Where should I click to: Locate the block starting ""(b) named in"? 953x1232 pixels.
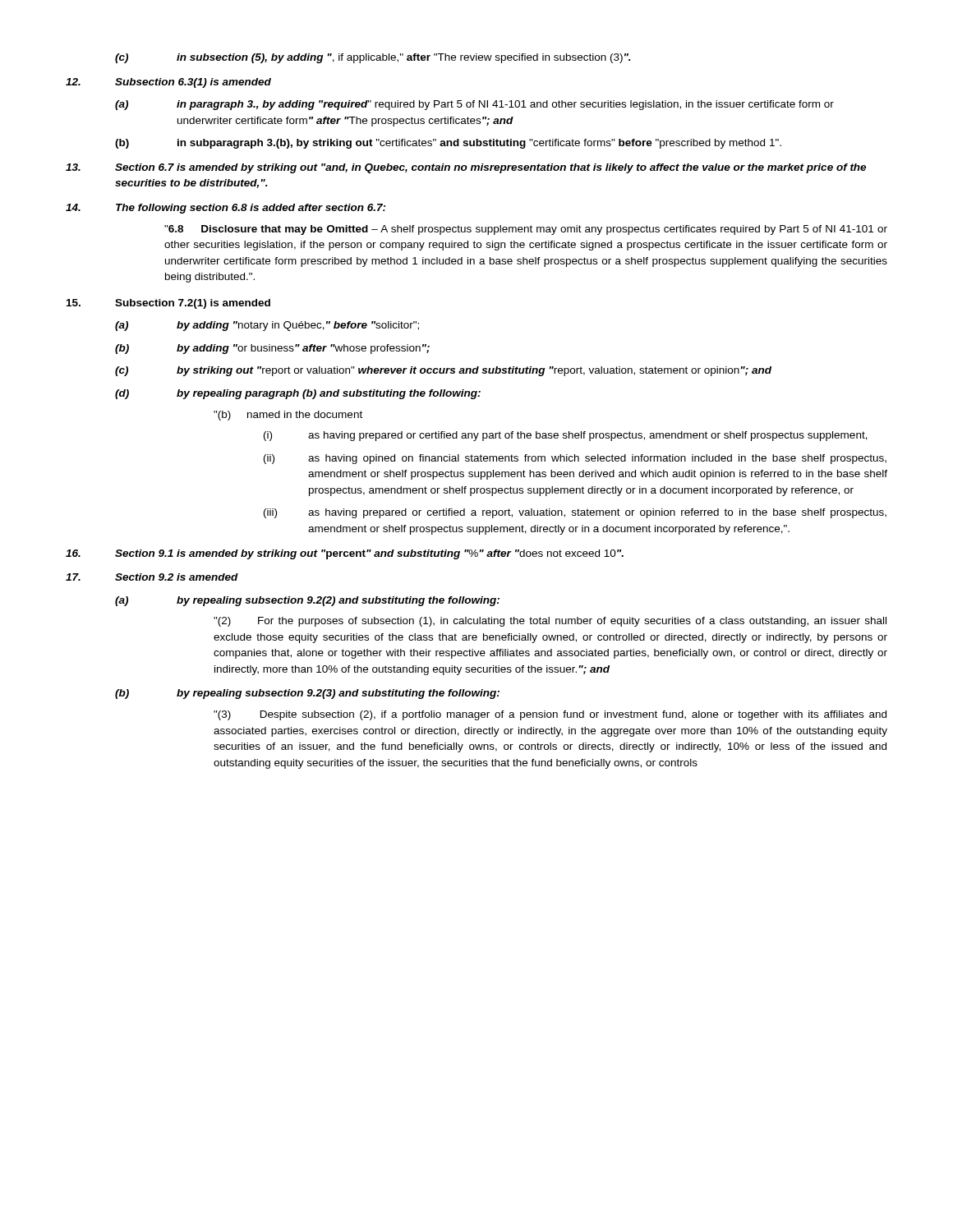pyautogui.click(x=288, y=414)
